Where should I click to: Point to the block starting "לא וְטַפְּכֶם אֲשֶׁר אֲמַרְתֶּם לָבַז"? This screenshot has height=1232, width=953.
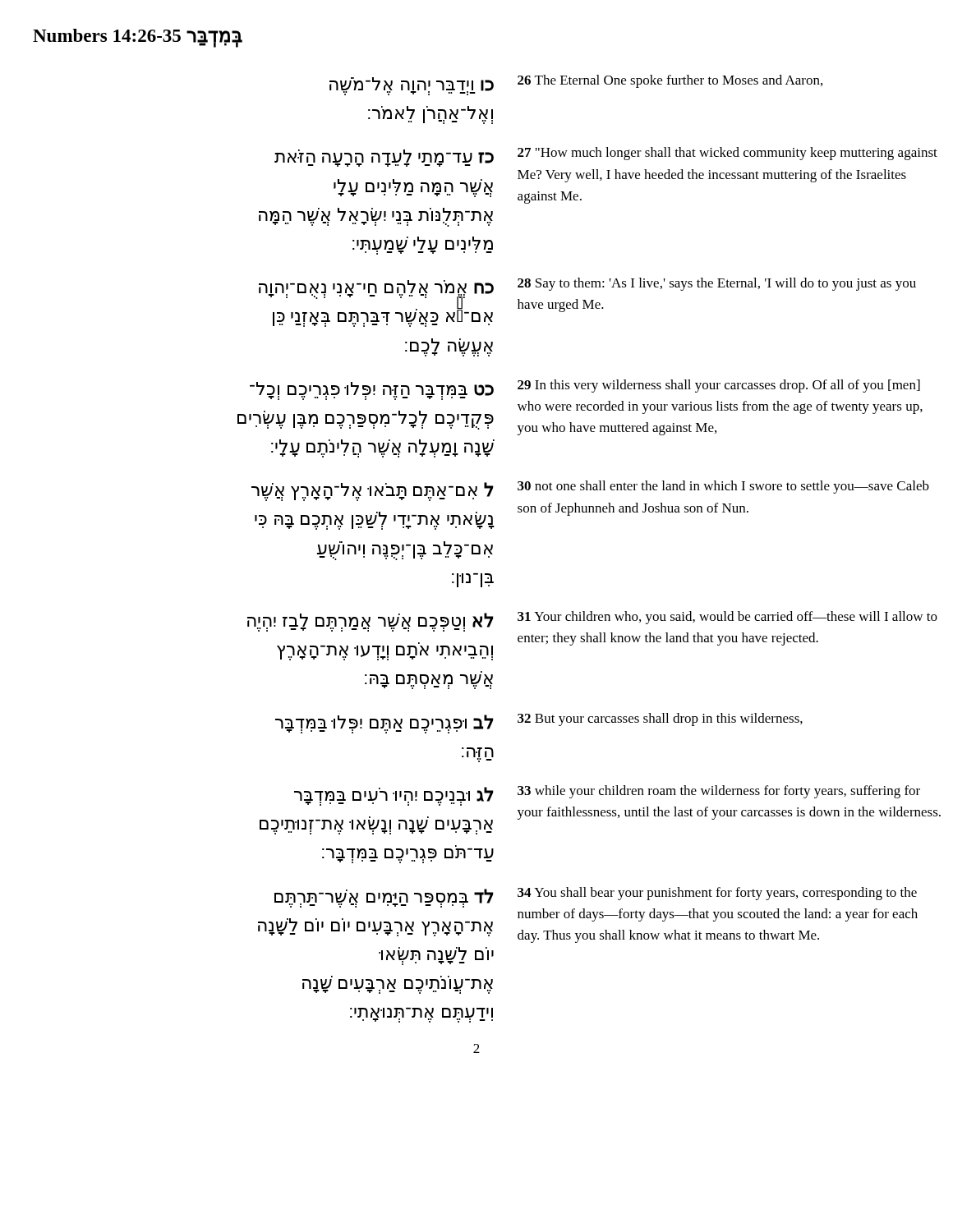click(x=476, y=650)
